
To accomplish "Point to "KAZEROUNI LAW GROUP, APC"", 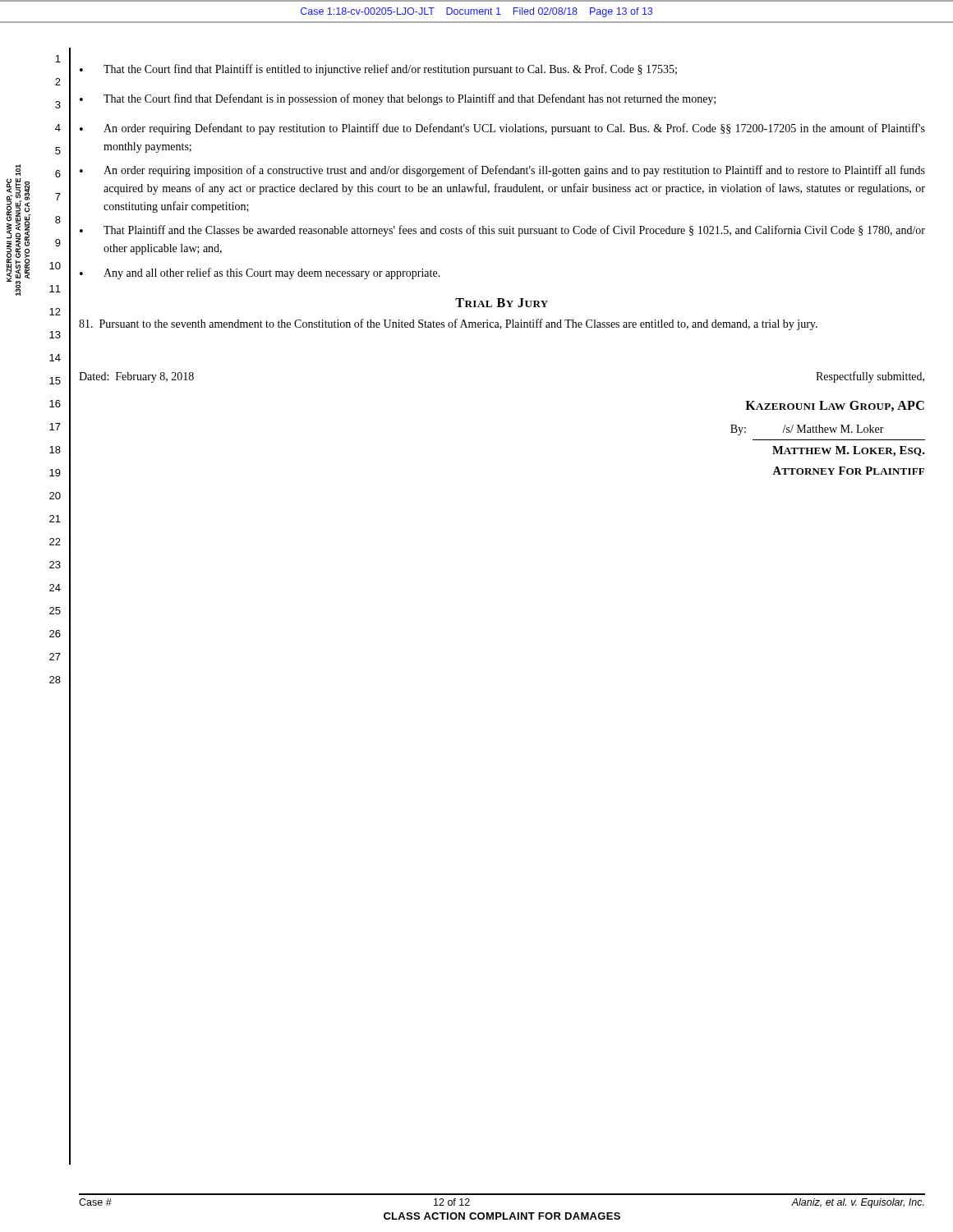I will pos(835,406).
